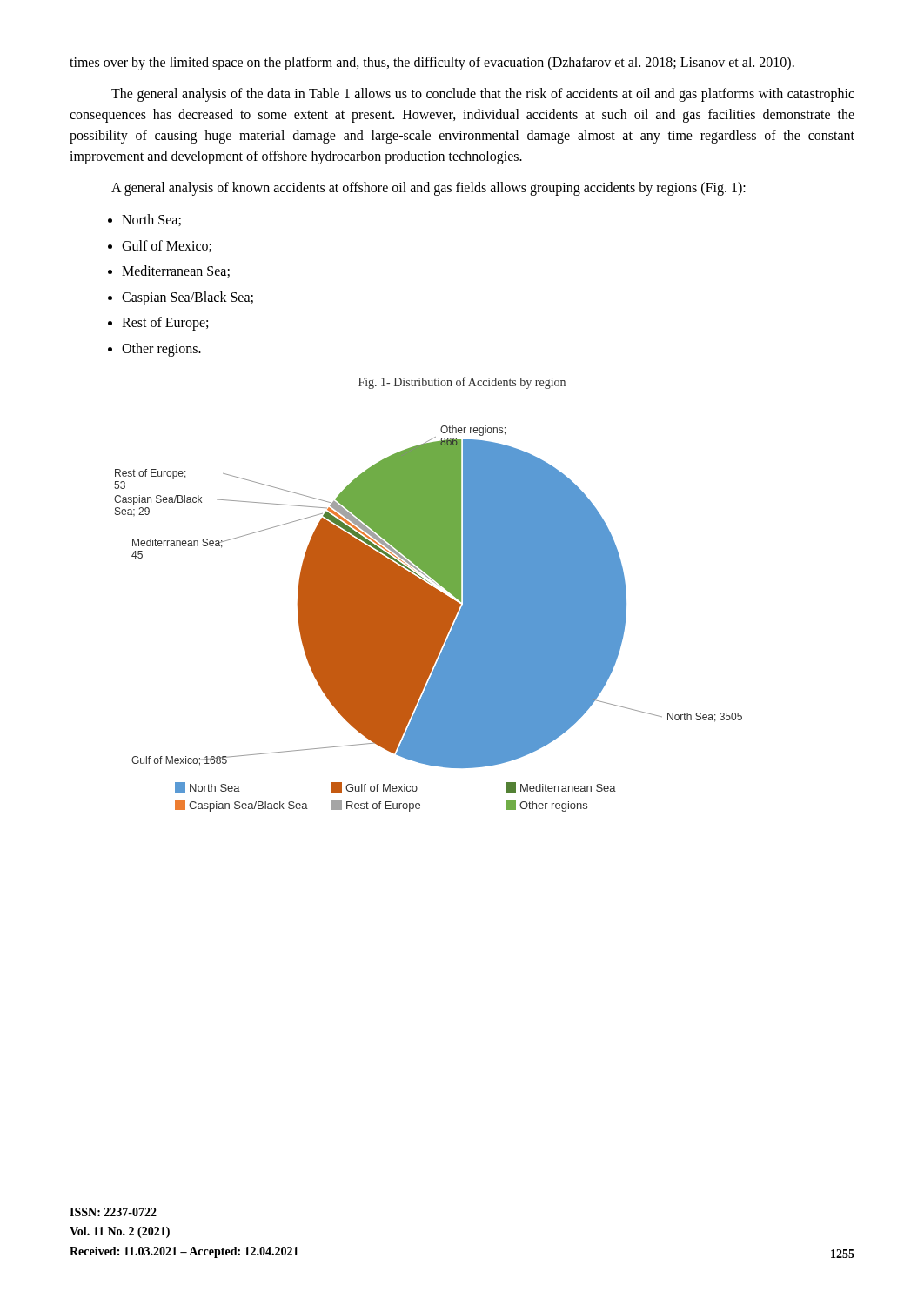Locate the pie chart
924x1305 pixels.
click(x=462, y=603)
